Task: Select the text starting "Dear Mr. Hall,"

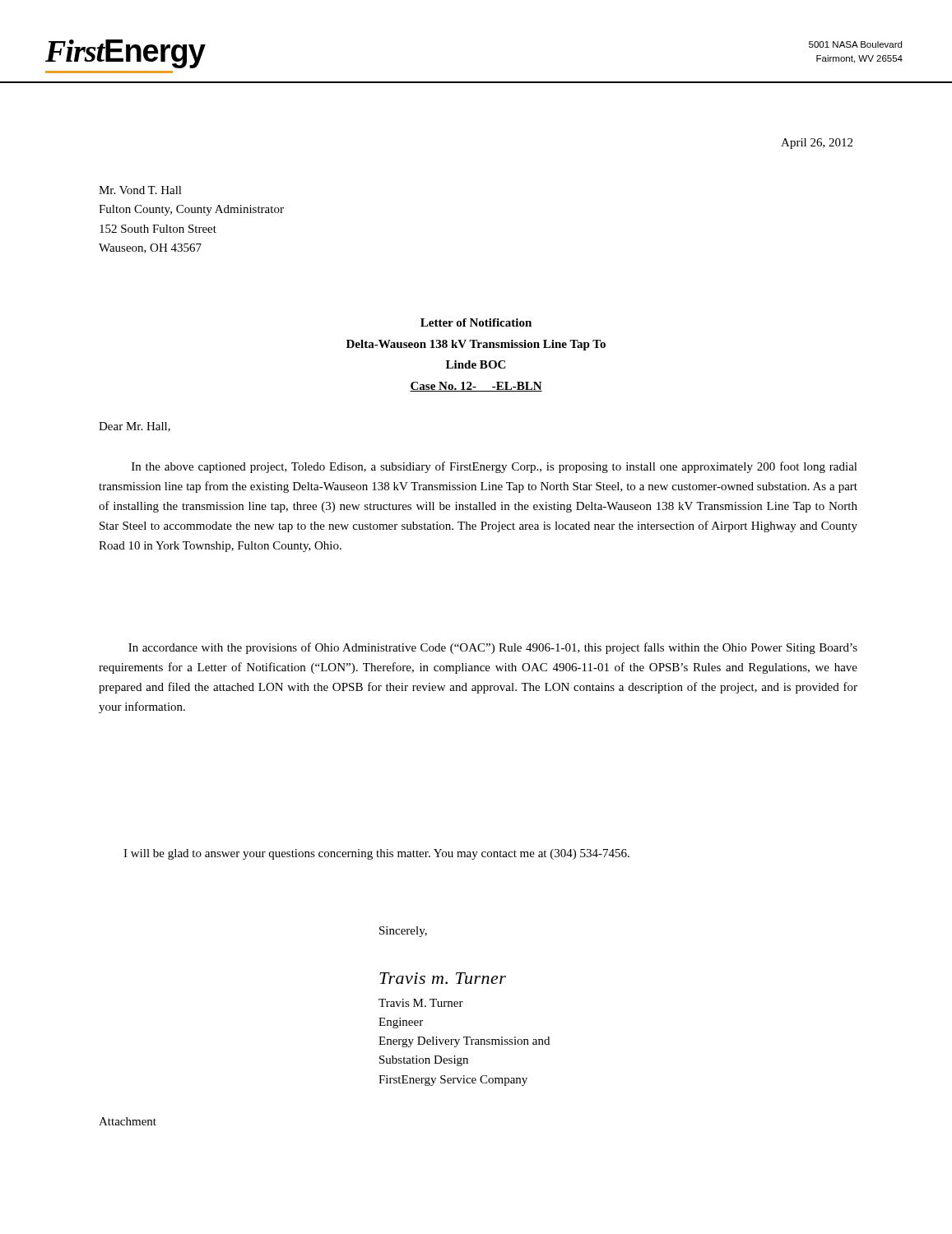Action: (x=135, y=426)
